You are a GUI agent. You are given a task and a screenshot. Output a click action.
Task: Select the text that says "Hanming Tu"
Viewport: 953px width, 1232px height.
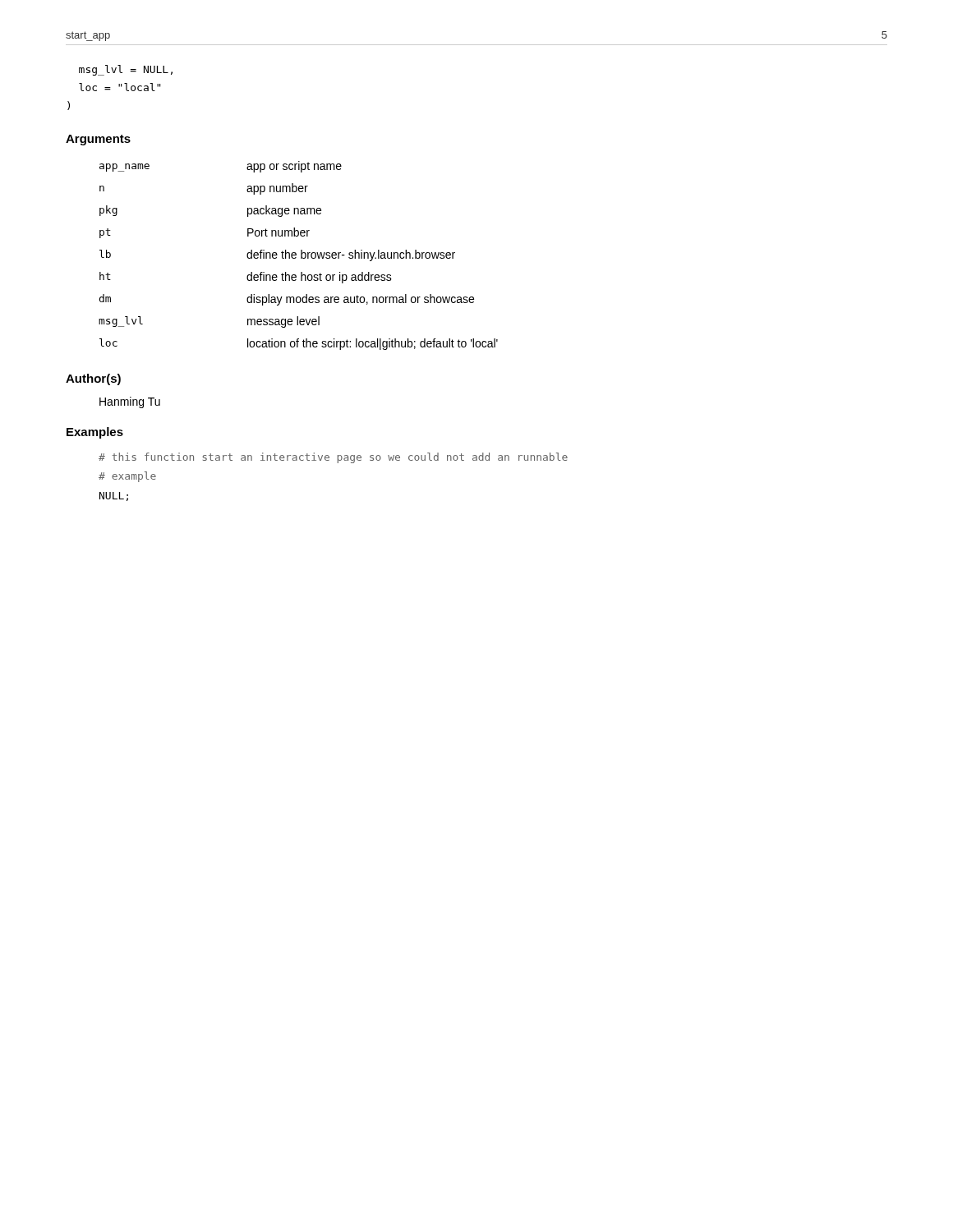point(130,402)
